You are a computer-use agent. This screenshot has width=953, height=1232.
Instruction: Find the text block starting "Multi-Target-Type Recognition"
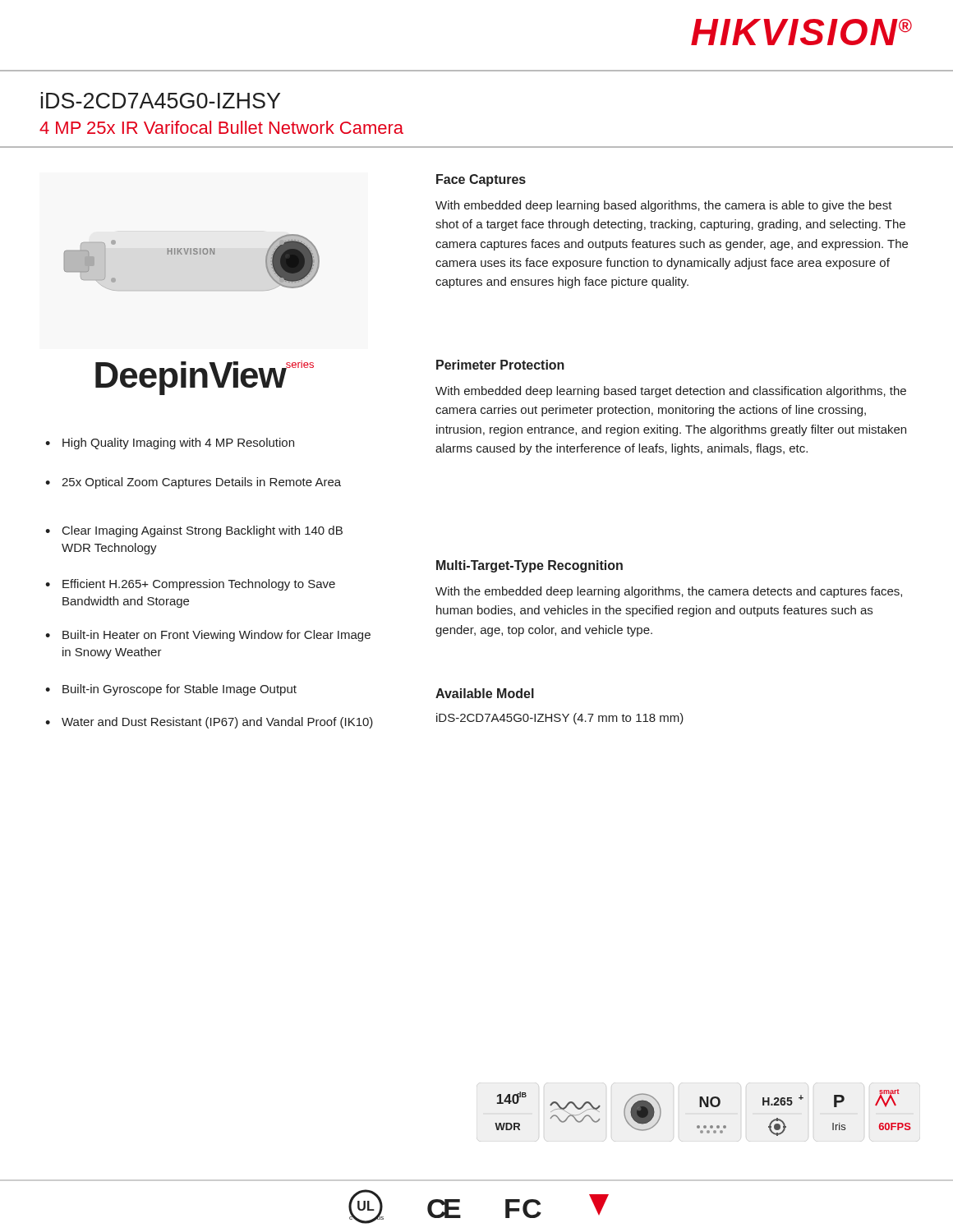(529, 566)
